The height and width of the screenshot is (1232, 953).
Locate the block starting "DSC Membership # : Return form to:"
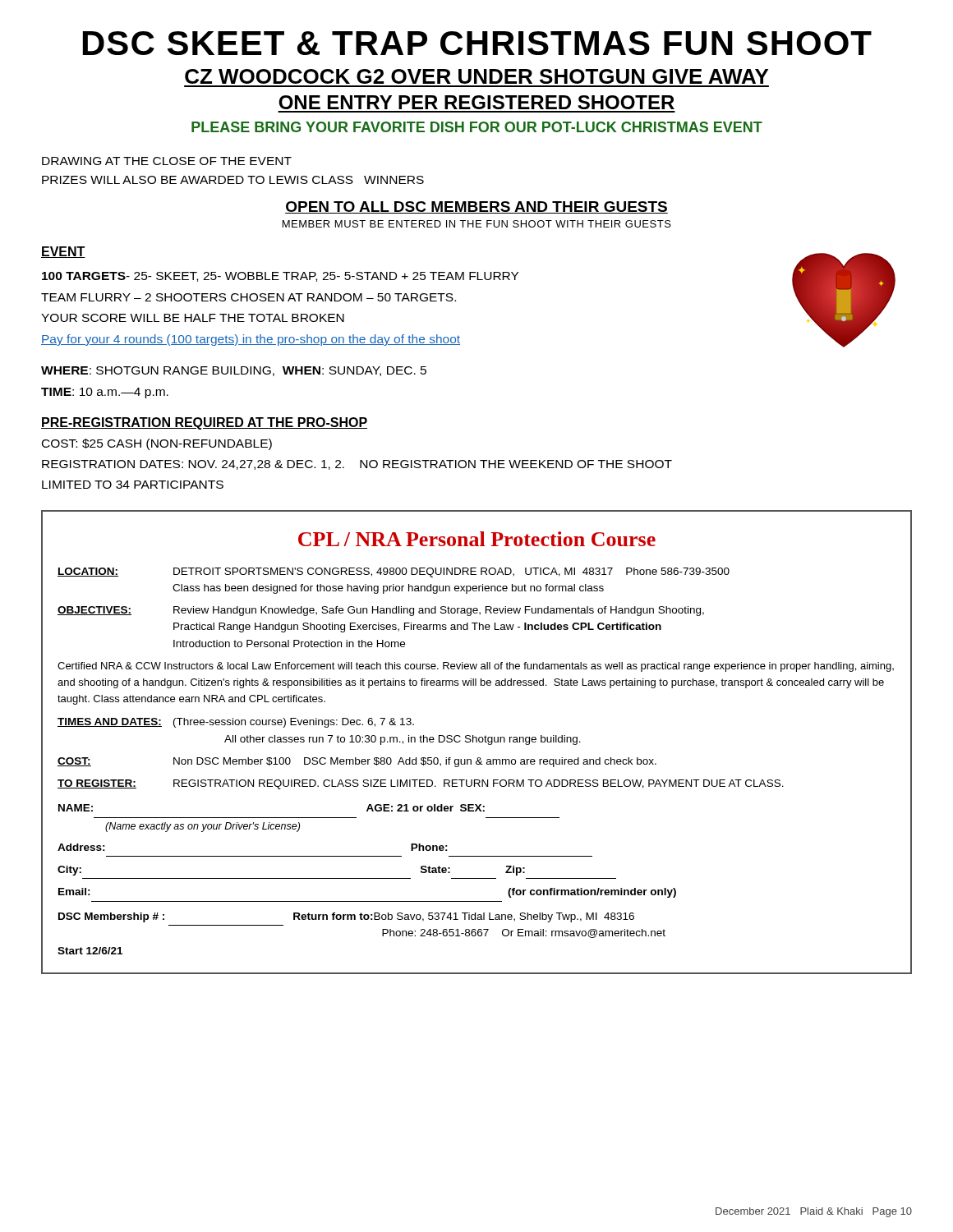click(x=476, y=925)
